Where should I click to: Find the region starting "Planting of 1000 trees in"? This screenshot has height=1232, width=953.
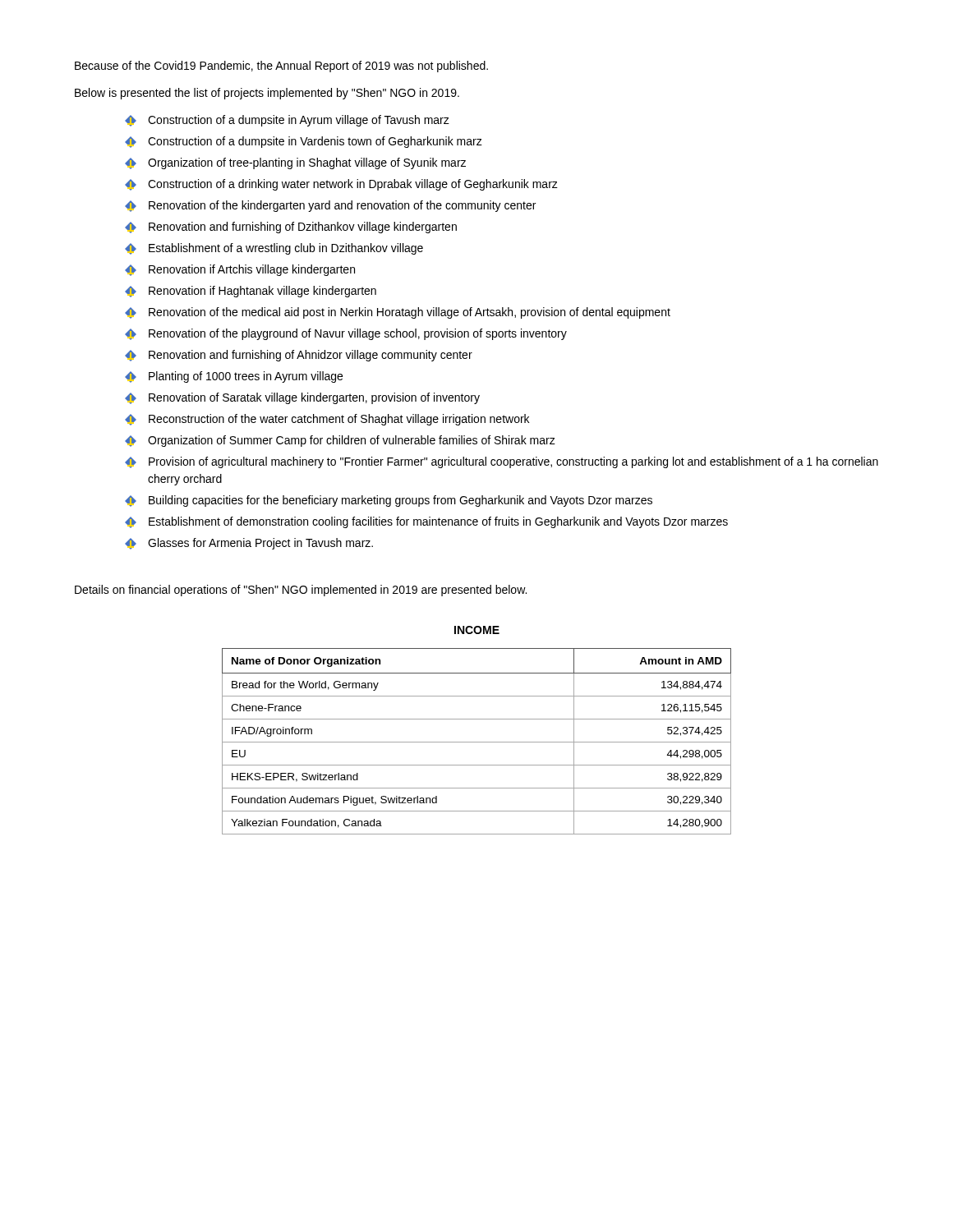pos(234,377)
